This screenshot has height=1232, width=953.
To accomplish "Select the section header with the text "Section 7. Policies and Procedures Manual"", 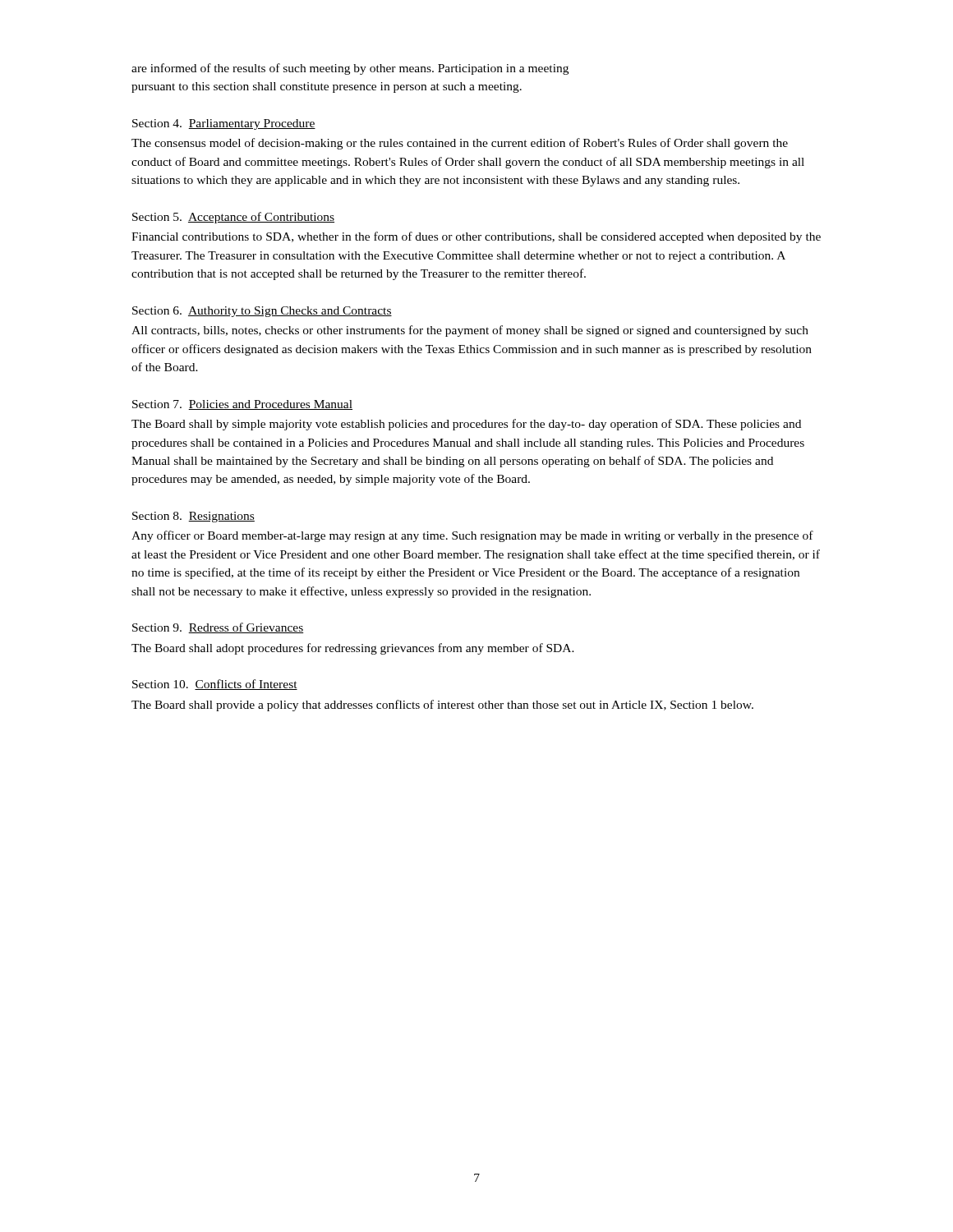I will pyautogui.click(x=242, y=403).
